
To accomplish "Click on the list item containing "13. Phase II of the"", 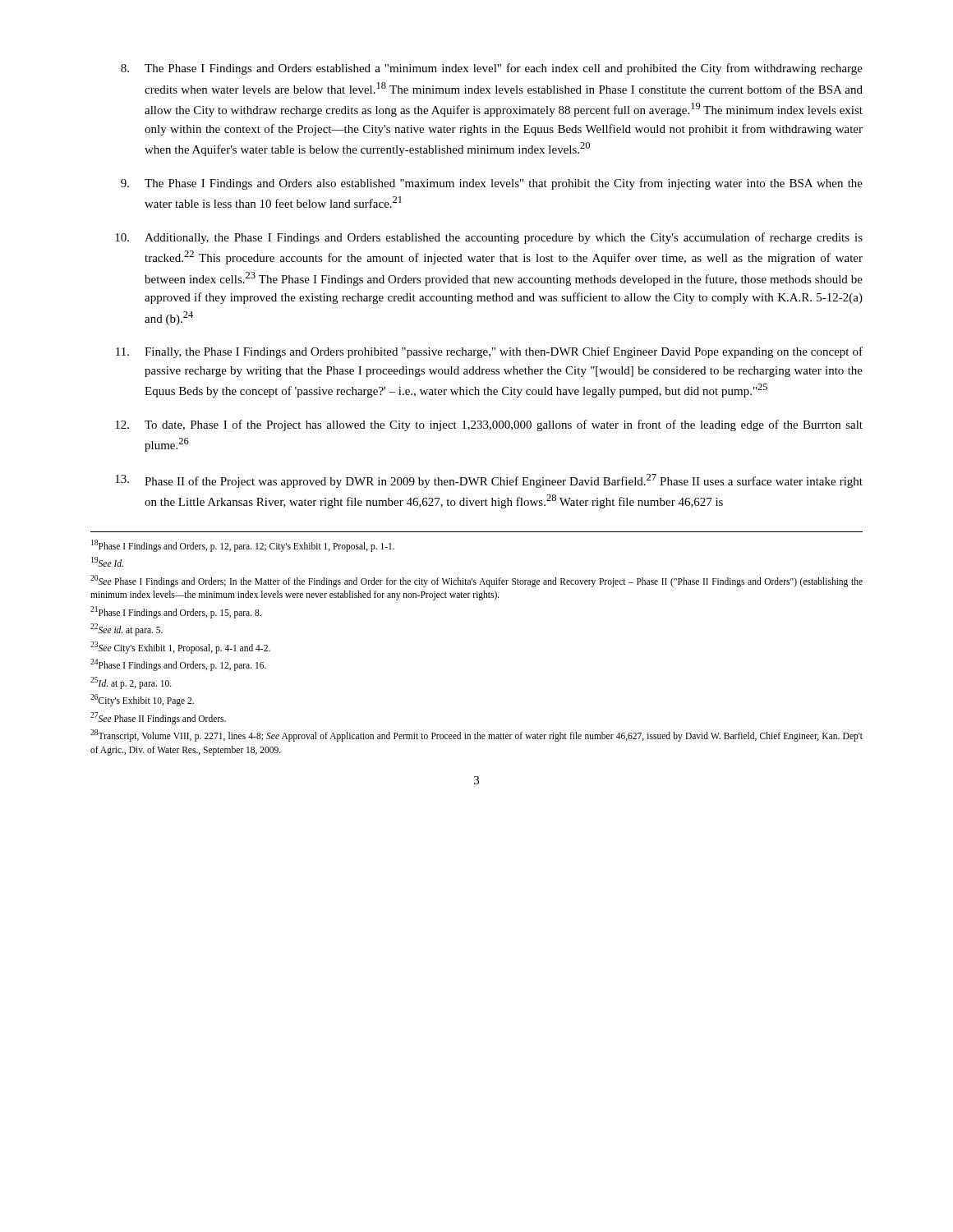I will [476, 490].
